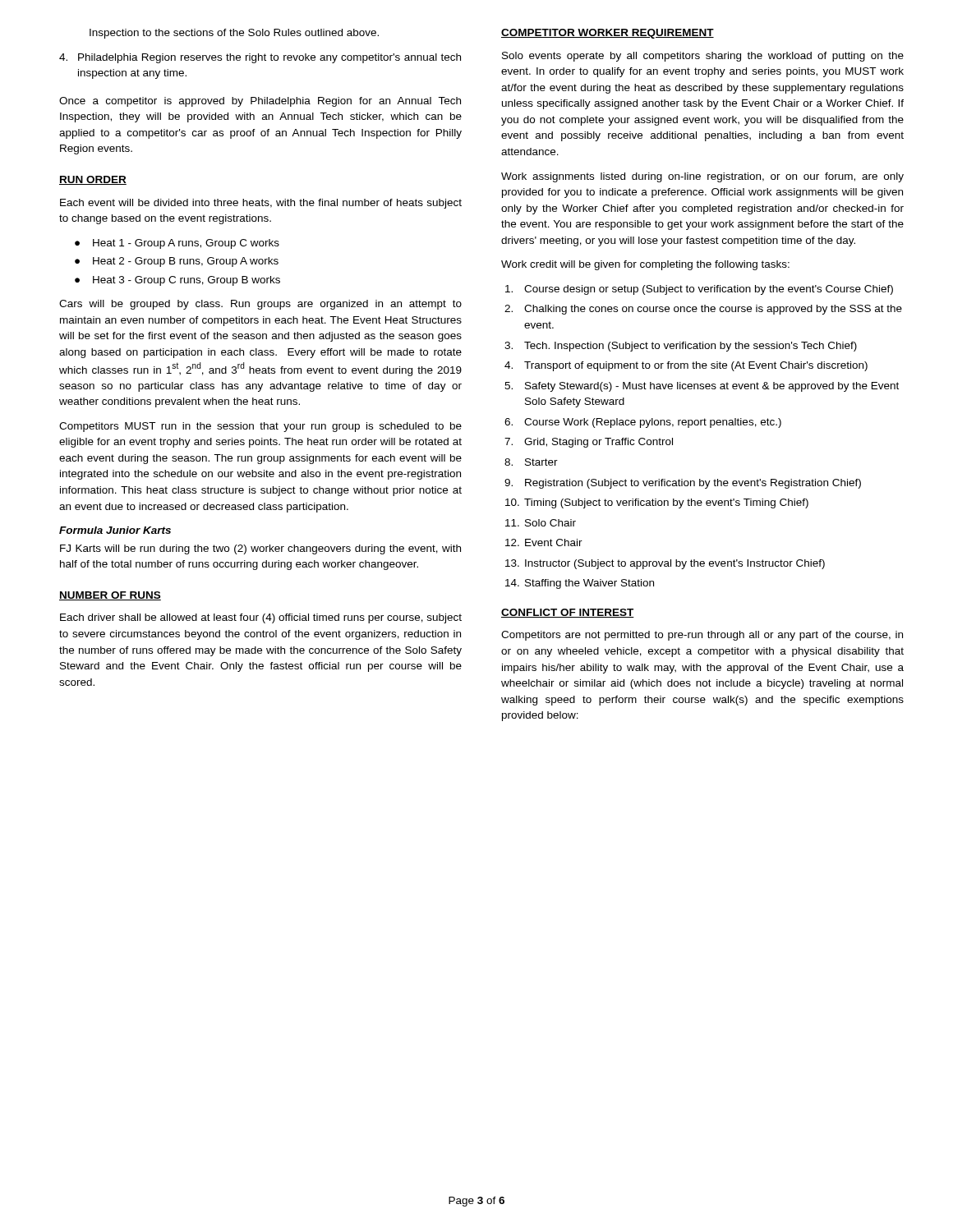Click where it says "12.Event Chair"
This screenshot has width=953, height=1232.
point(543,543)
